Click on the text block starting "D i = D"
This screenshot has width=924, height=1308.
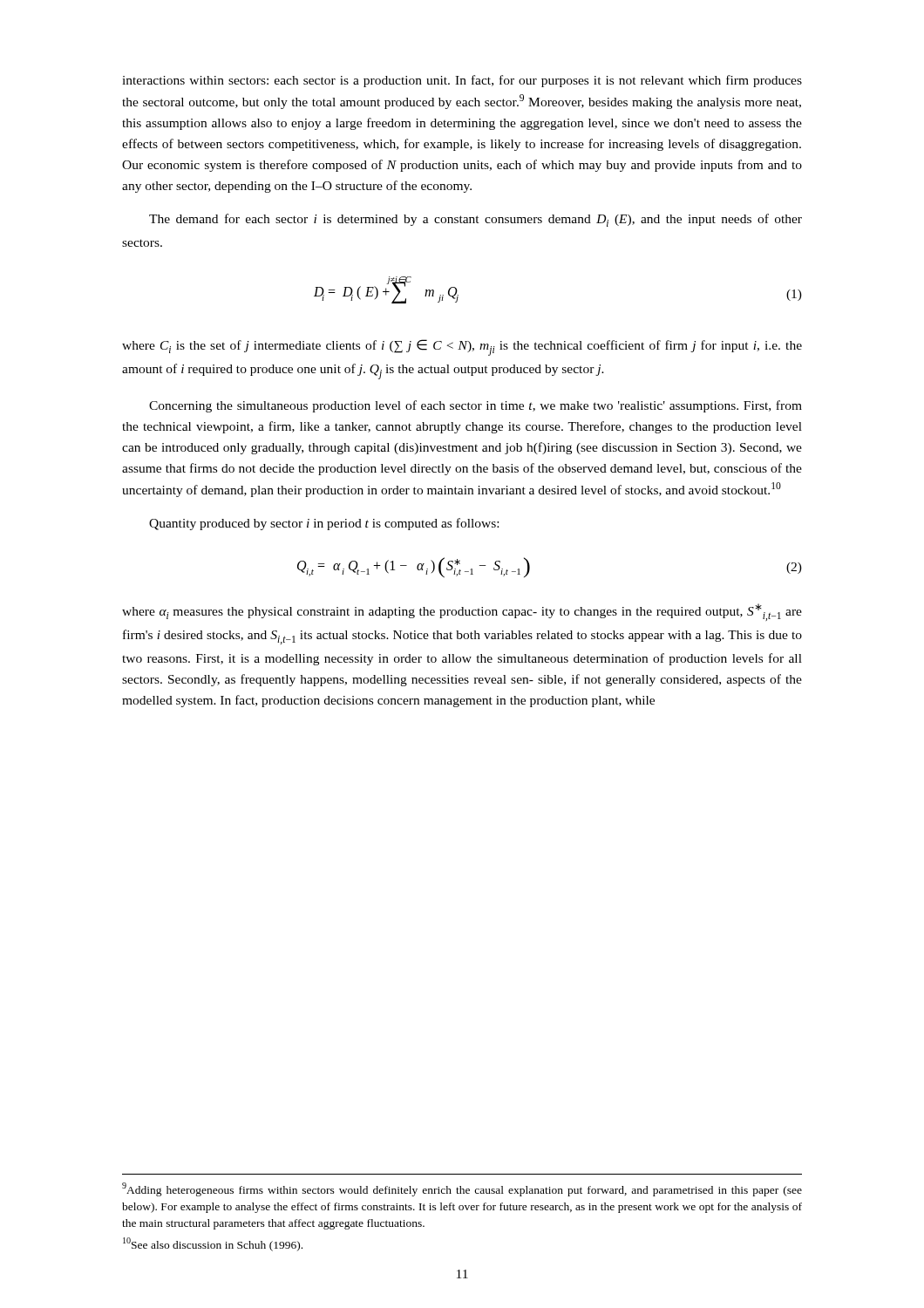462,294
